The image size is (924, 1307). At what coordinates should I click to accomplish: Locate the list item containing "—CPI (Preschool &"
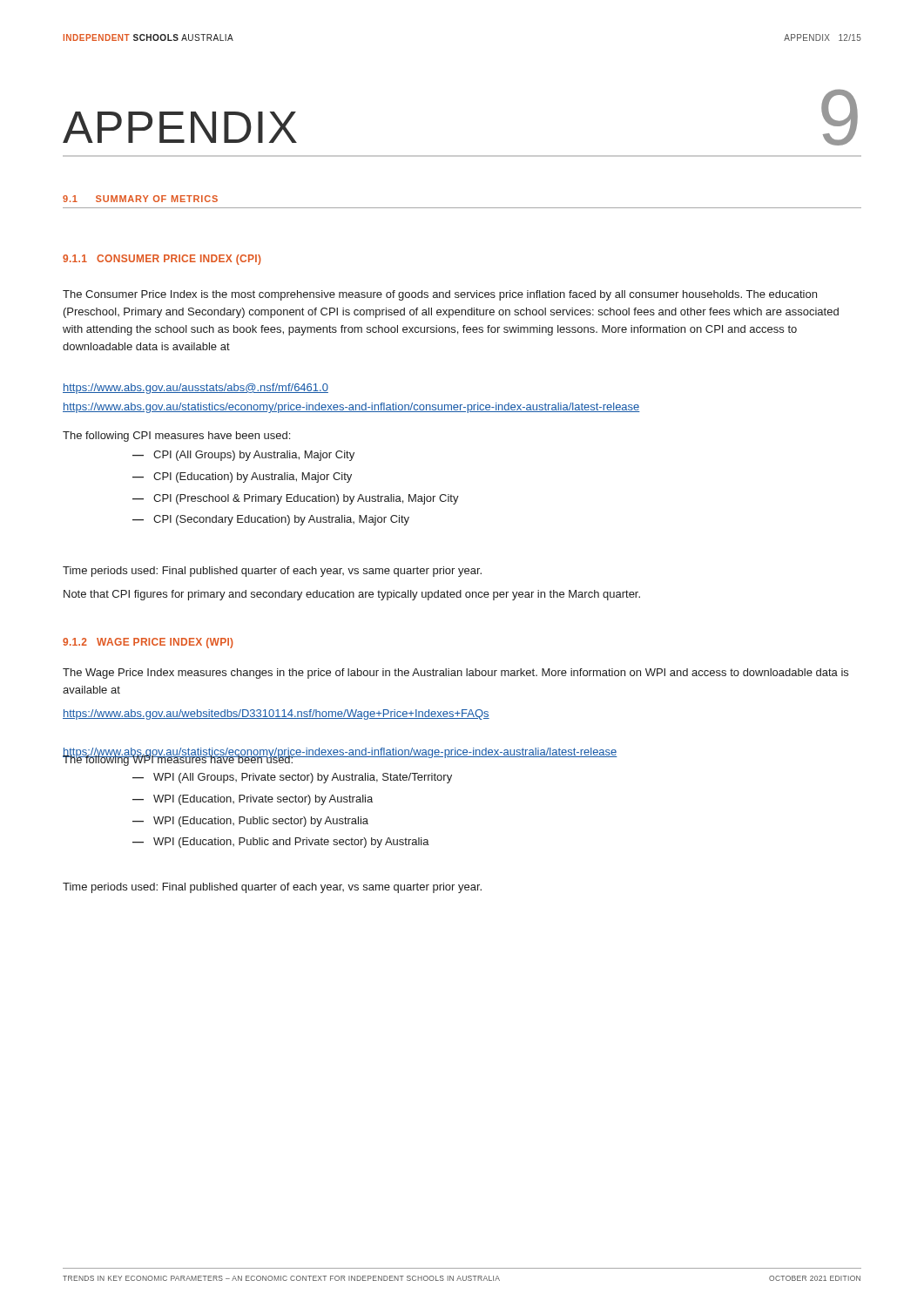click(x=296, y=499)
